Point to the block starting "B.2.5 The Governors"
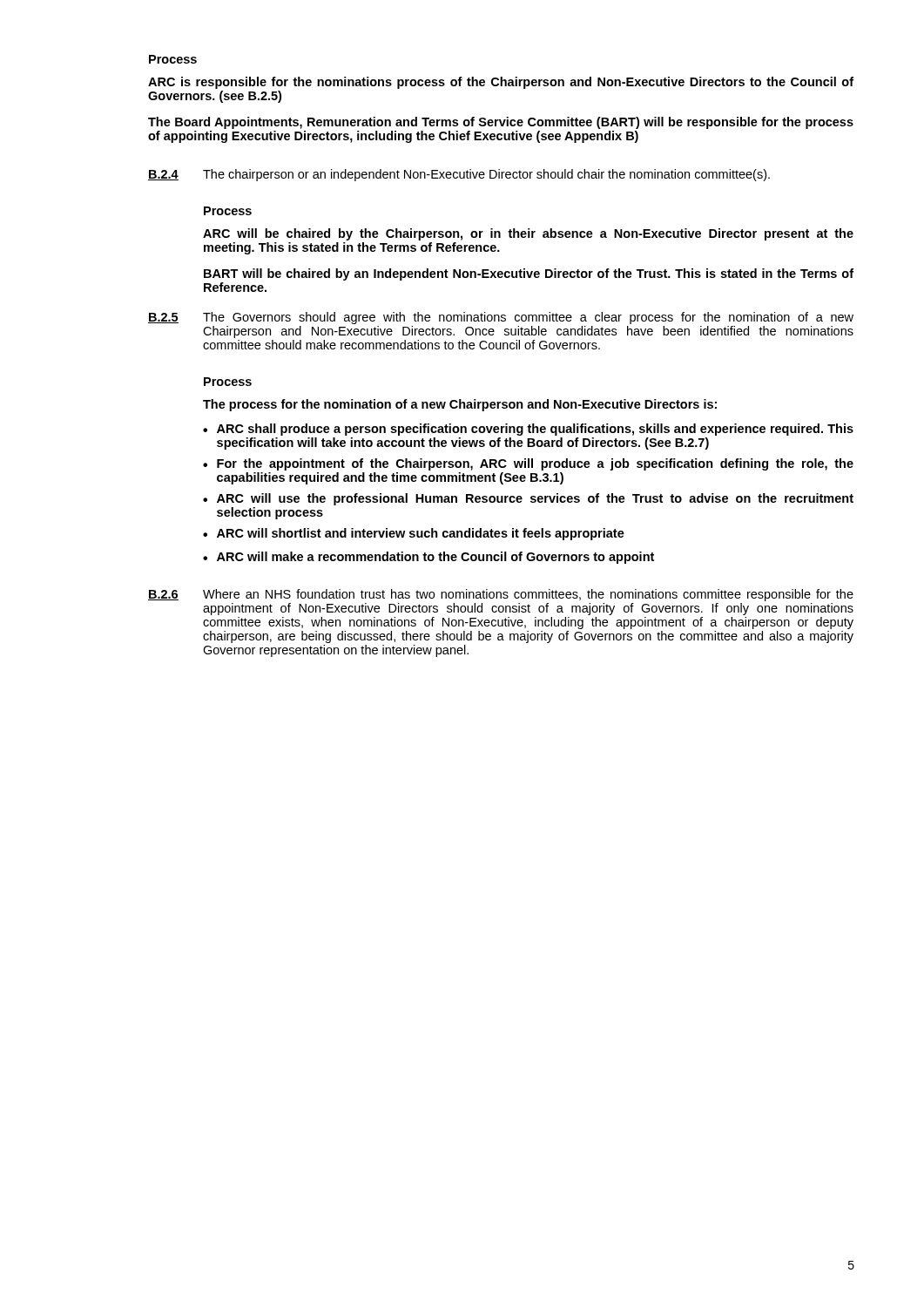 (x=501, y=331)
